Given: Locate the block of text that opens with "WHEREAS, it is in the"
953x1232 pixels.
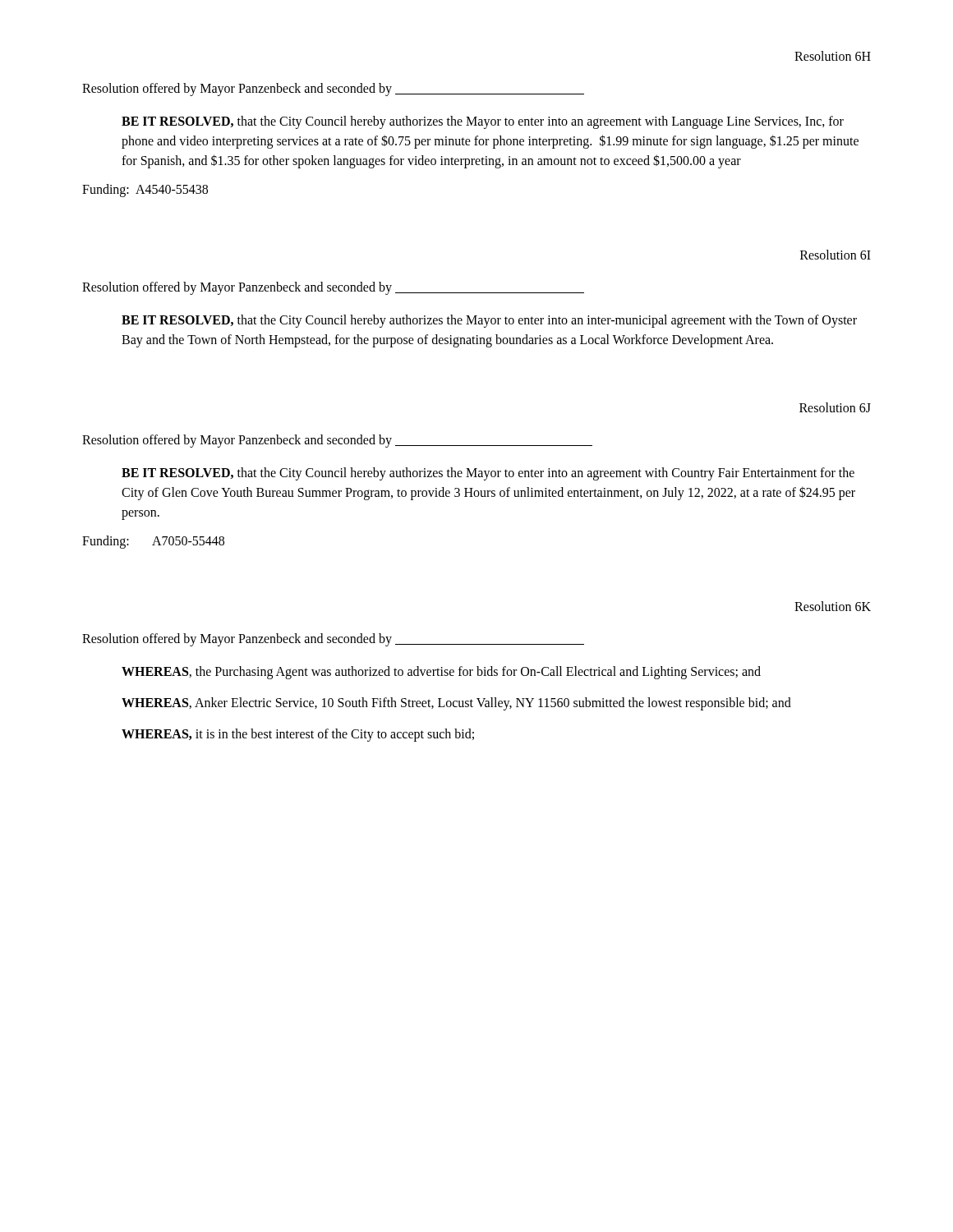Looking at the screenshot, I should pos(298,734).
